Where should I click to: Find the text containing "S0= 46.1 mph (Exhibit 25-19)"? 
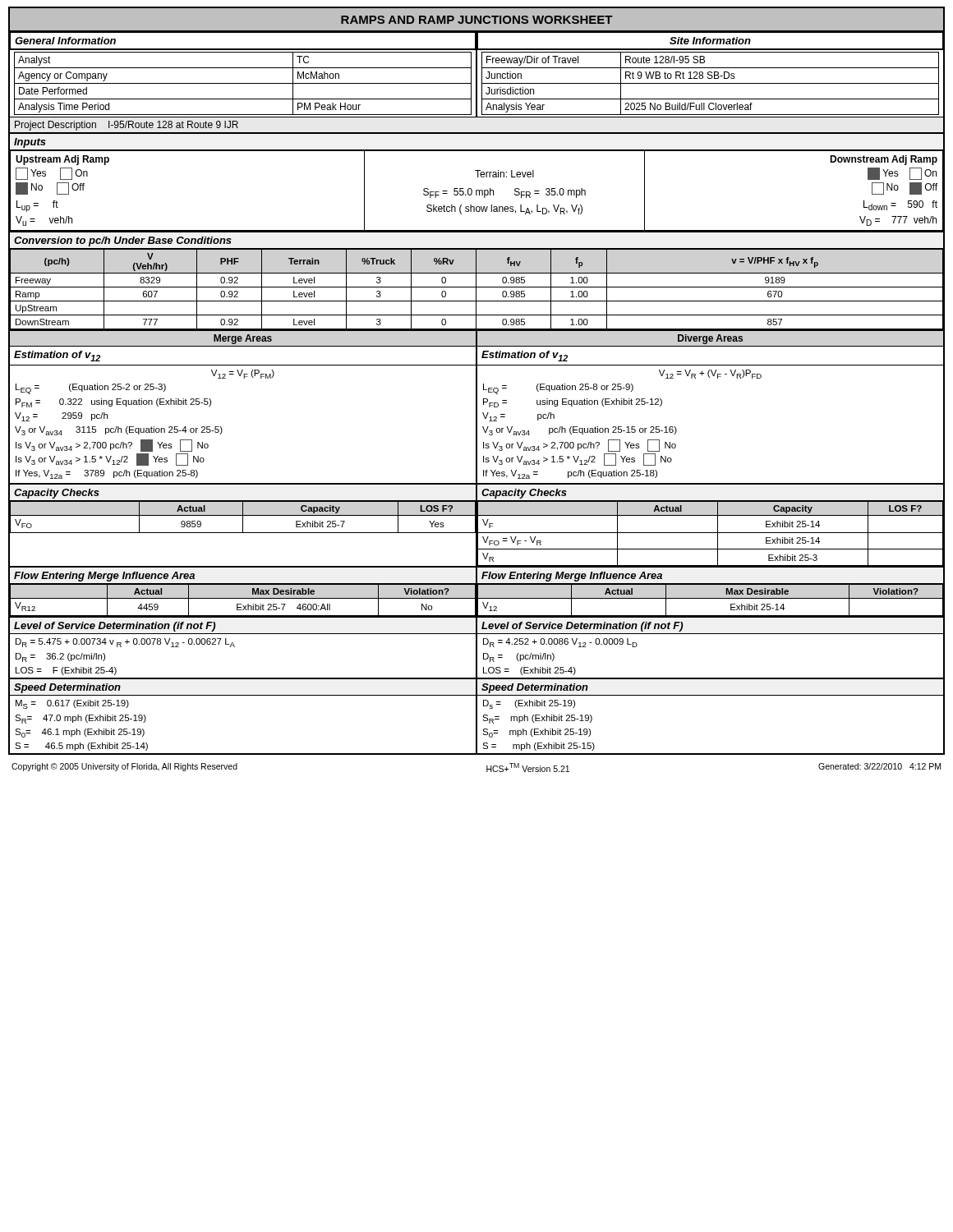click(x=80, y=733)
